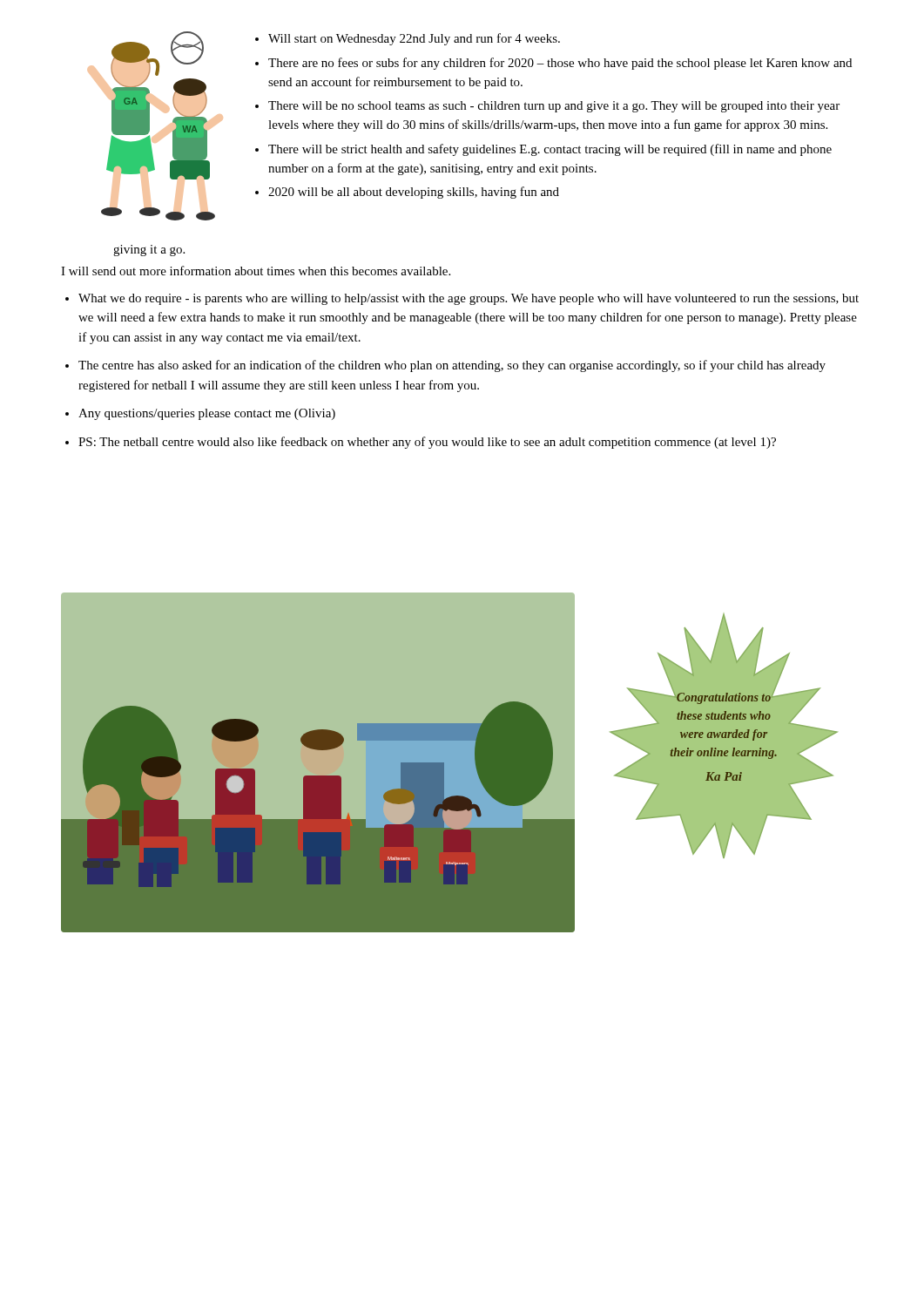Find the text starting "What we do require"
Screen dimensions: 1307x924
click(x=469, y=317)
